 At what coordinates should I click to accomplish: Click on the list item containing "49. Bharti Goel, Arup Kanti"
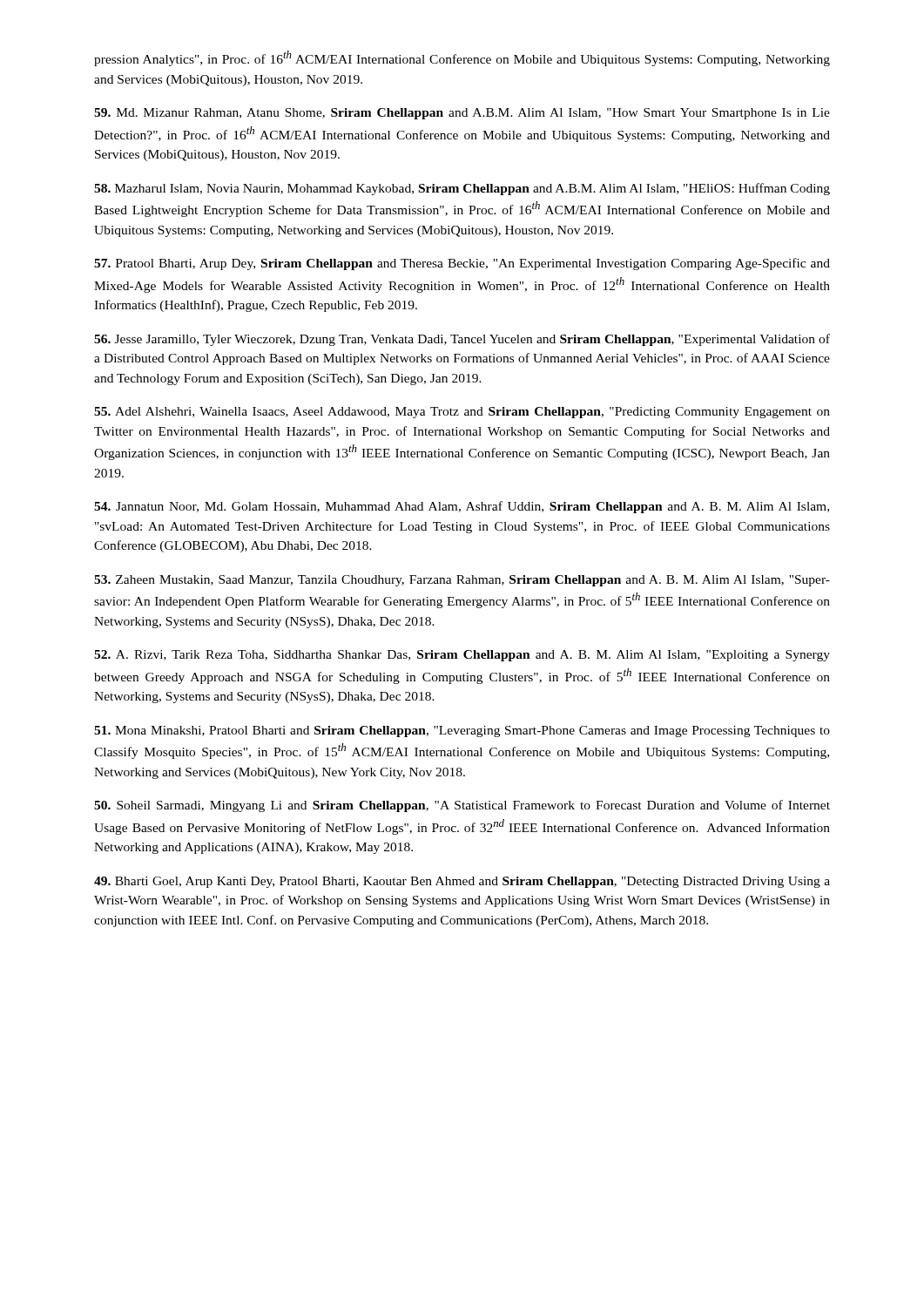click(x=462, y=900)
